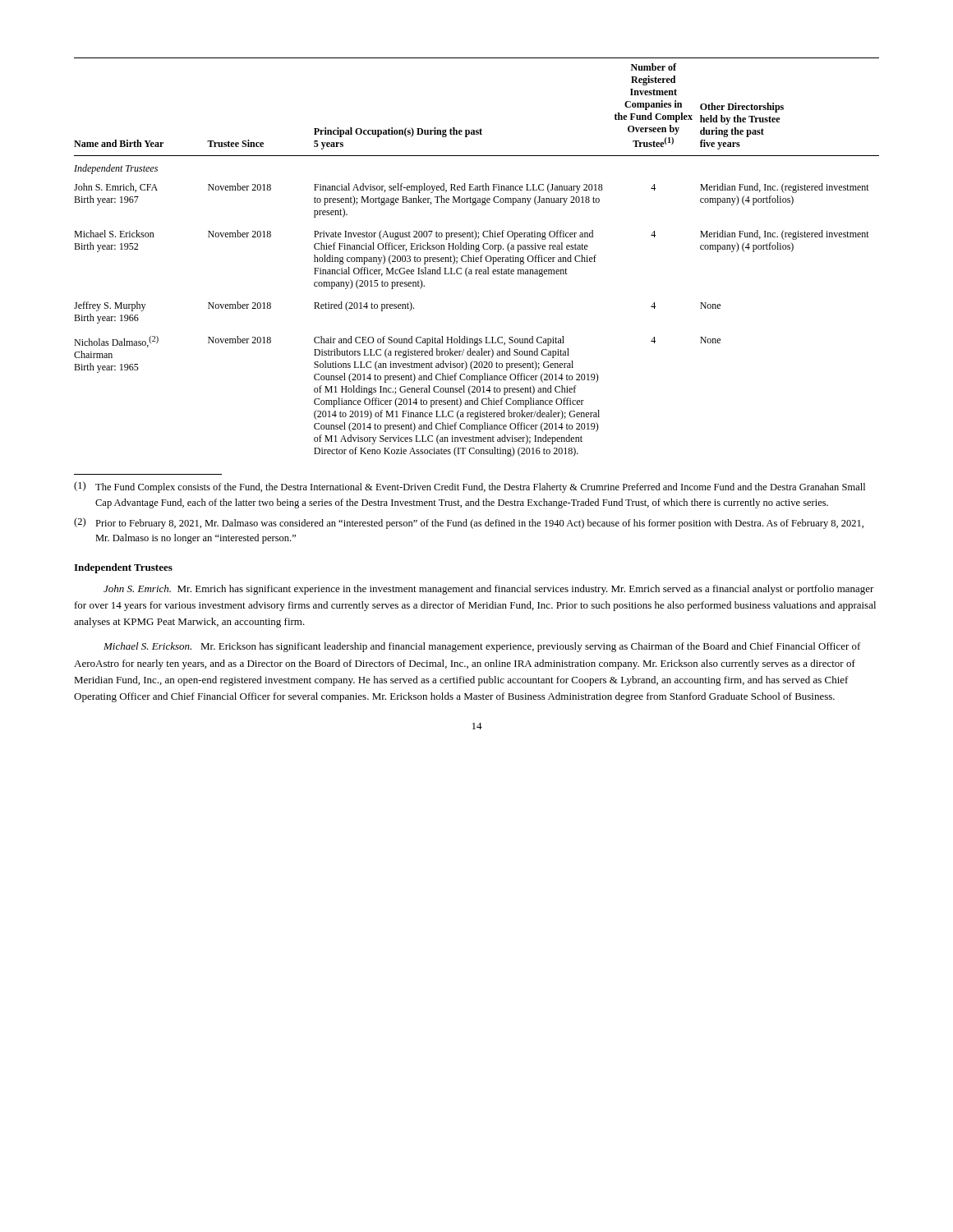953x1232 pixels.
Task: Locate the region starting "Independent Trustees"
Action: (x=123, y=567)
